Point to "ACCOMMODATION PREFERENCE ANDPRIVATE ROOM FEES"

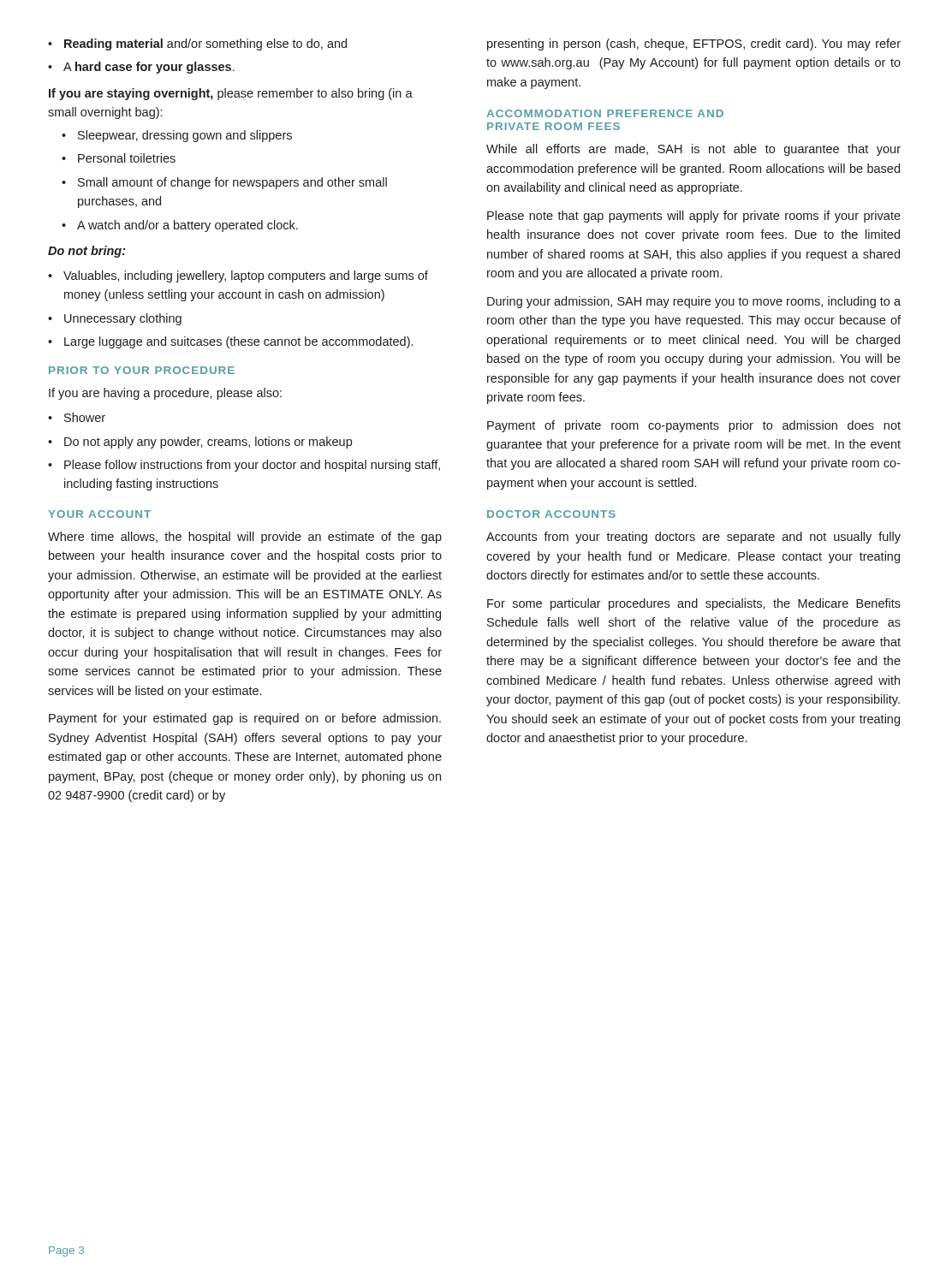(605, 120)
